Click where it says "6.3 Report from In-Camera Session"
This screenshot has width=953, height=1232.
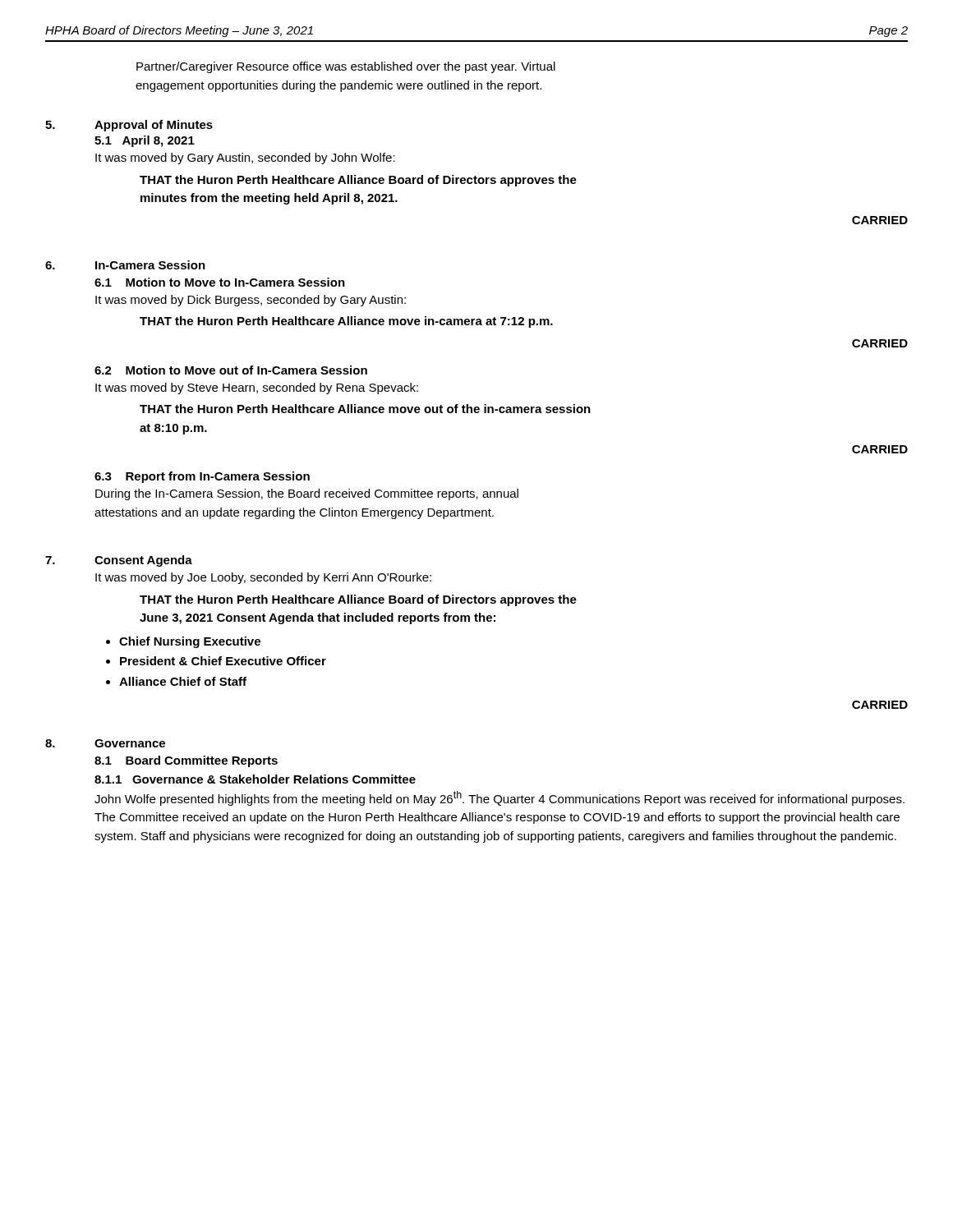202,476
